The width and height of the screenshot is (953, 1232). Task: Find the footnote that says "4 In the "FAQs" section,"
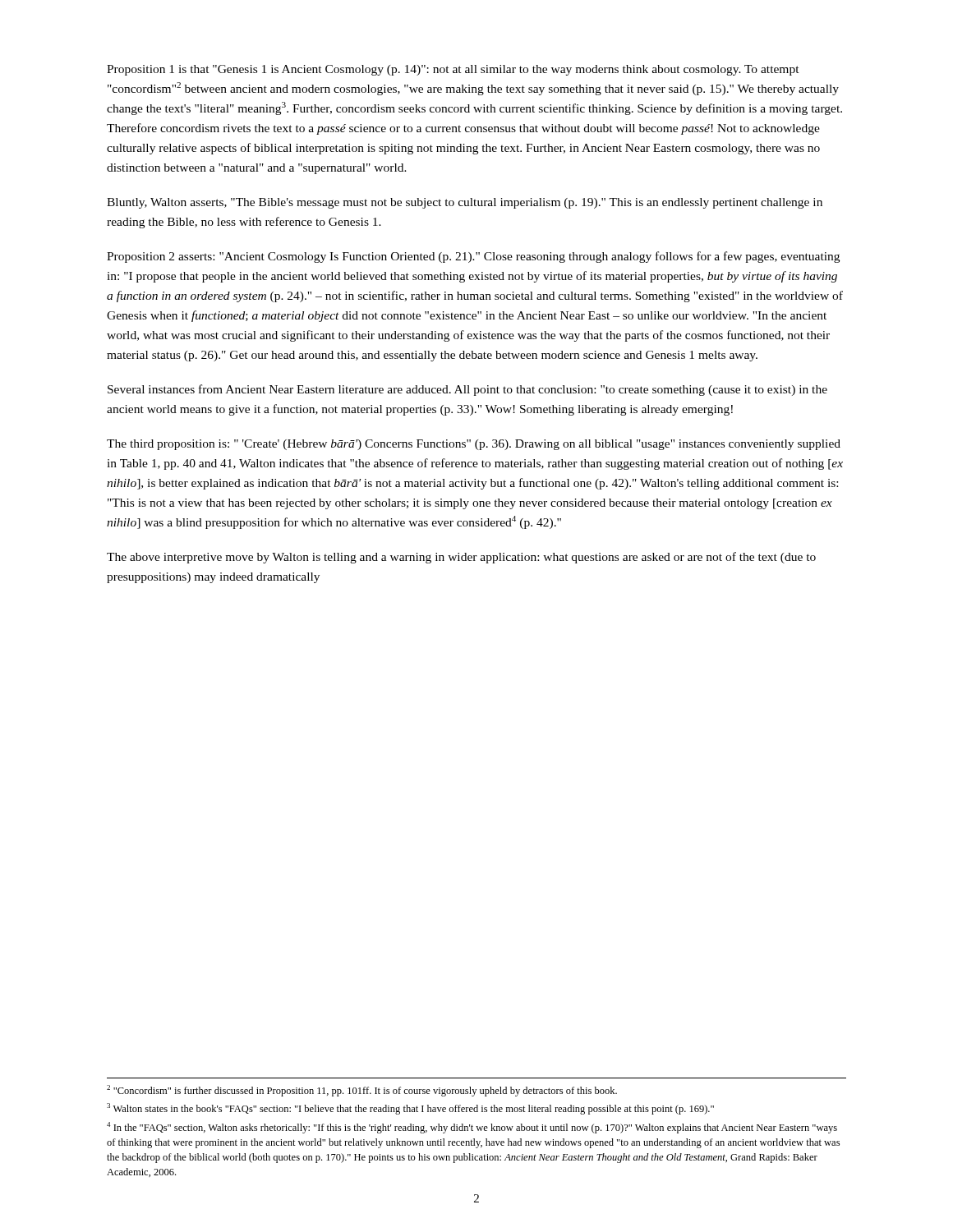pos(473,1149)
